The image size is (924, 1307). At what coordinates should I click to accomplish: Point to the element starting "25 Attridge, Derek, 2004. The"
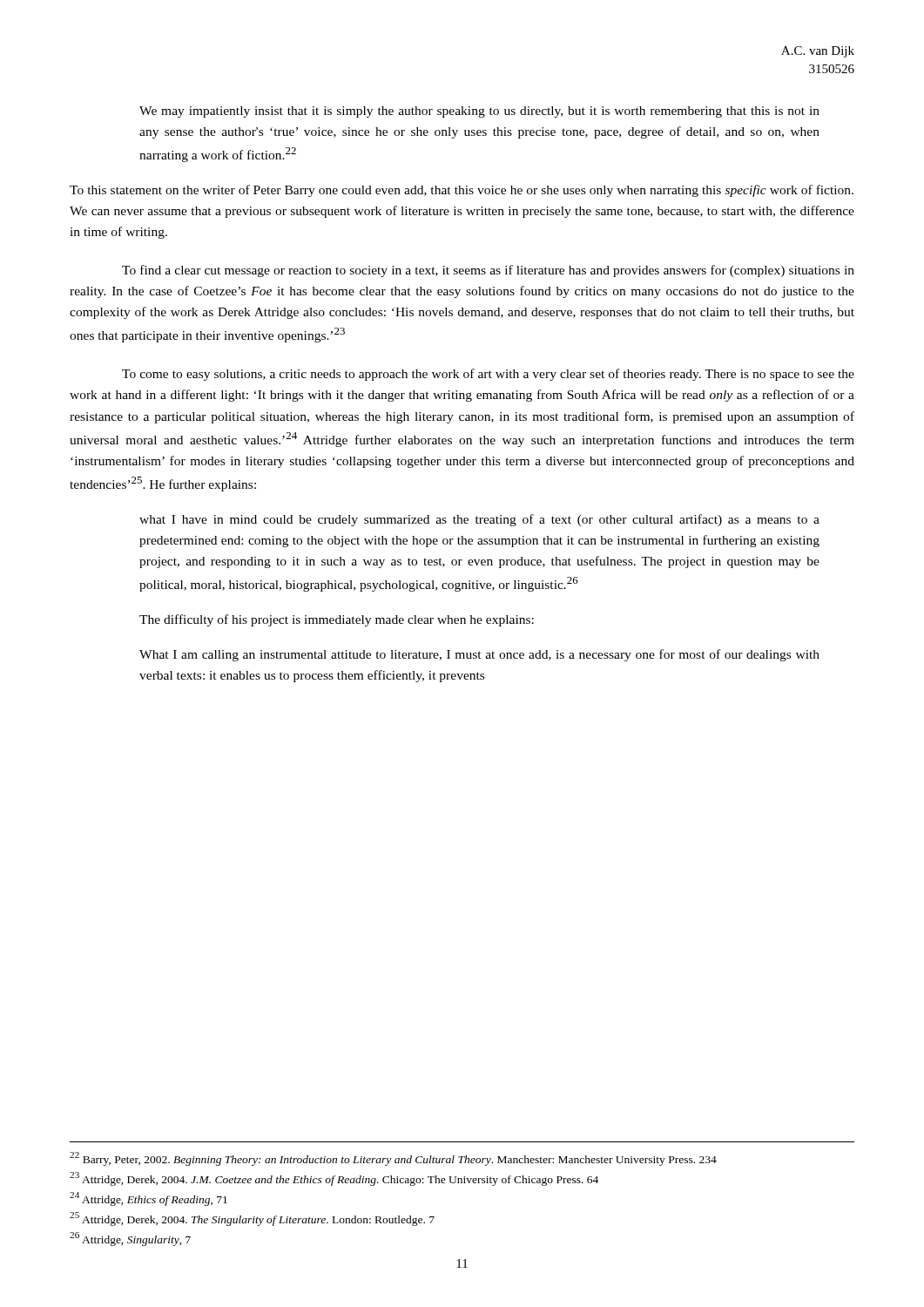pyautogui.click(x=252, y=1217)
